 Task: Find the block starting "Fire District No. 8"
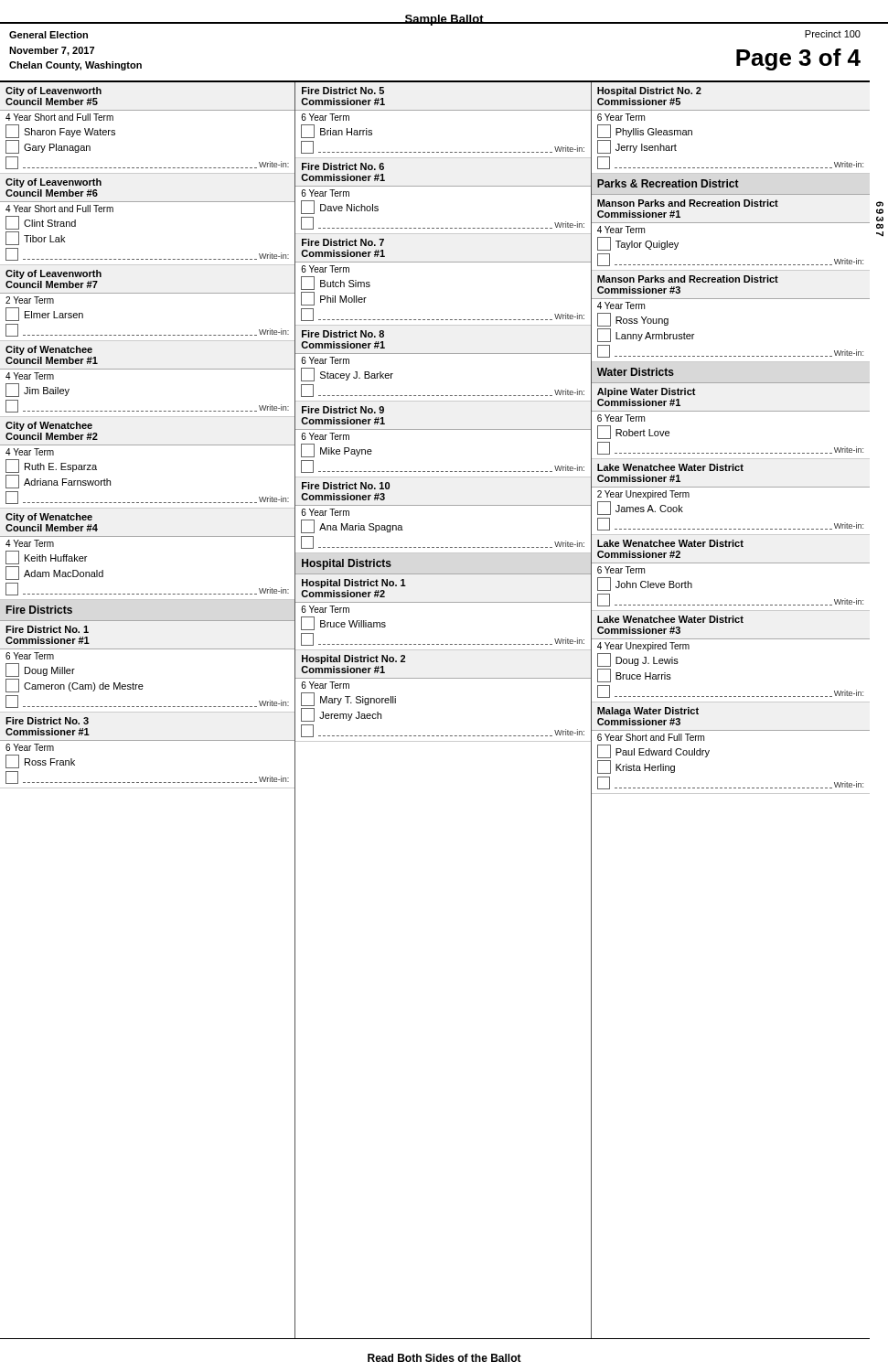pos(343,339)
